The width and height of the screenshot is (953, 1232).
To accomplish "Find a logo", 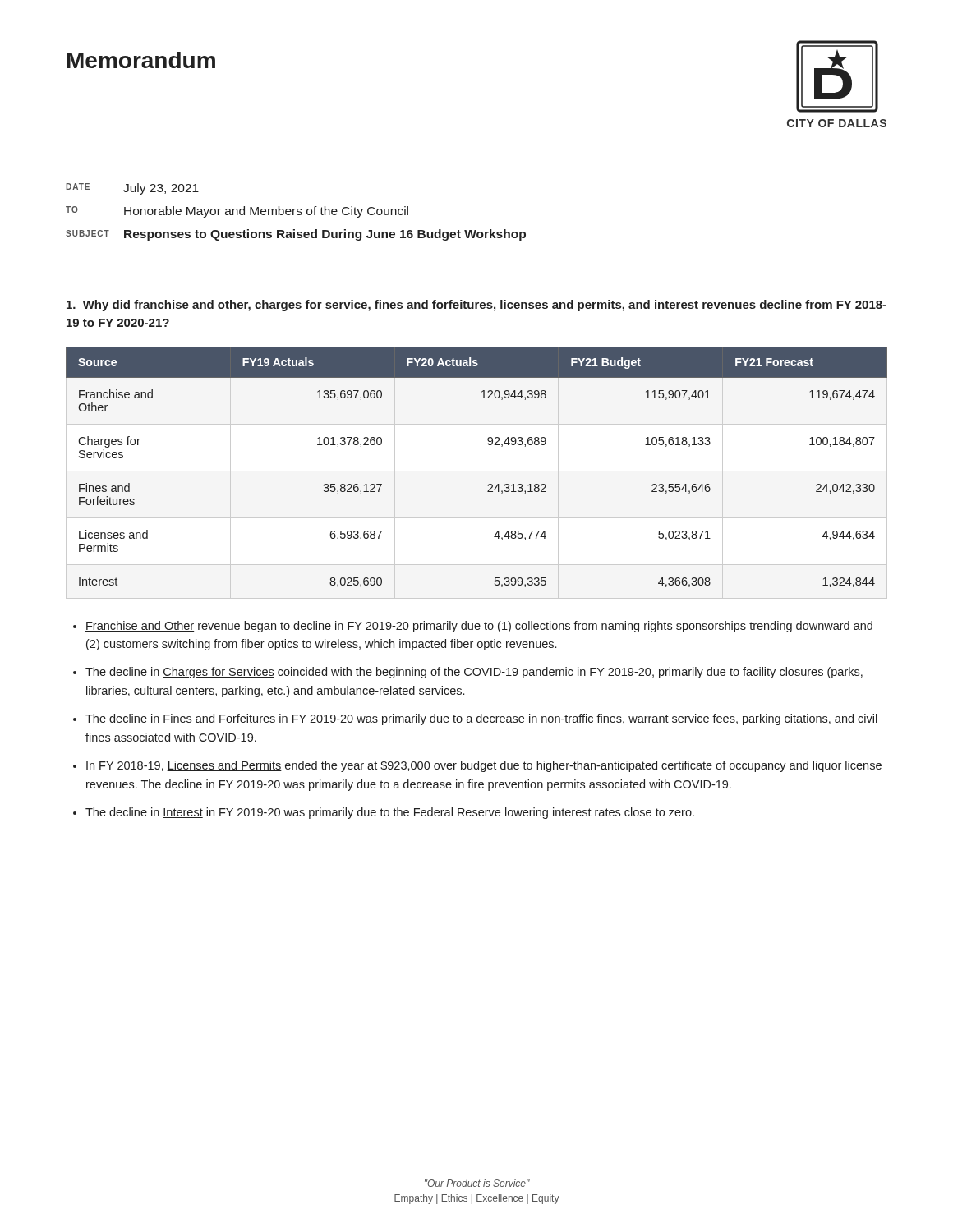I will coord(837,85).
